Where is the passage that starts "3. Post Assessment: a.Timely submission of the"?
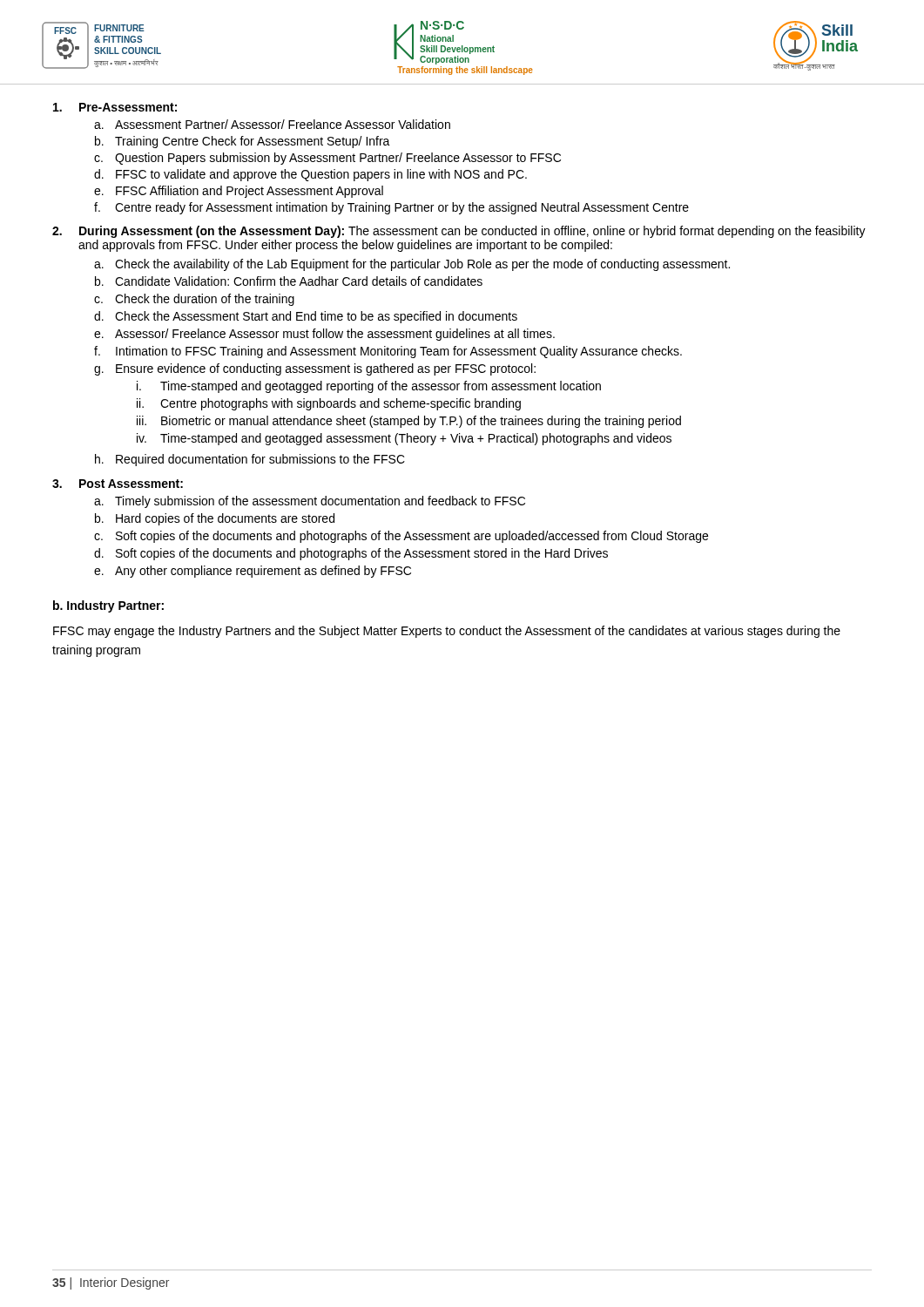This screenshot has width=924, height=1307. click(x=462, y=529)
